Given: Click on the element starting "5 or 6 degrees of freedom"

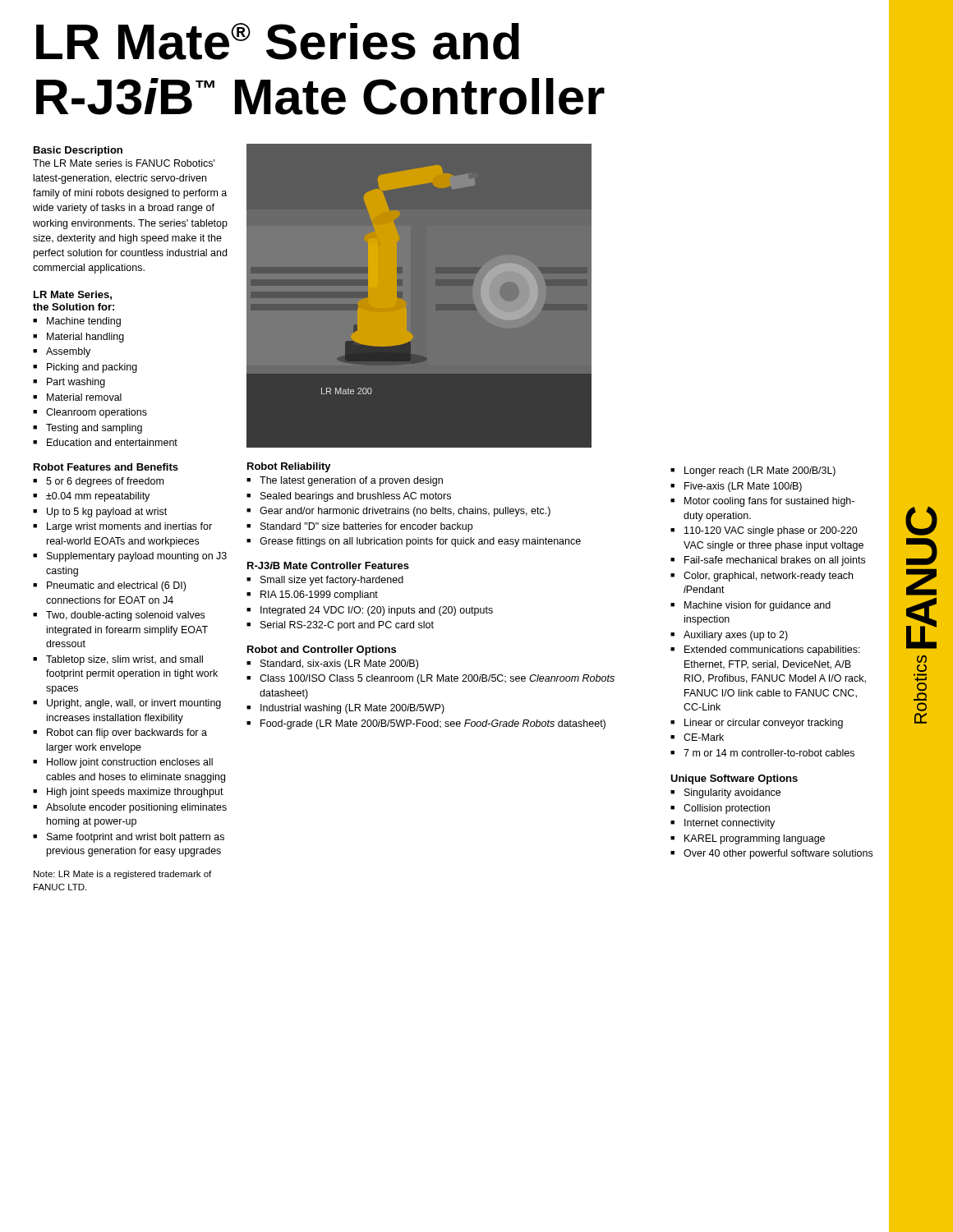Looking at the screenshot, I should click(105, 481).
